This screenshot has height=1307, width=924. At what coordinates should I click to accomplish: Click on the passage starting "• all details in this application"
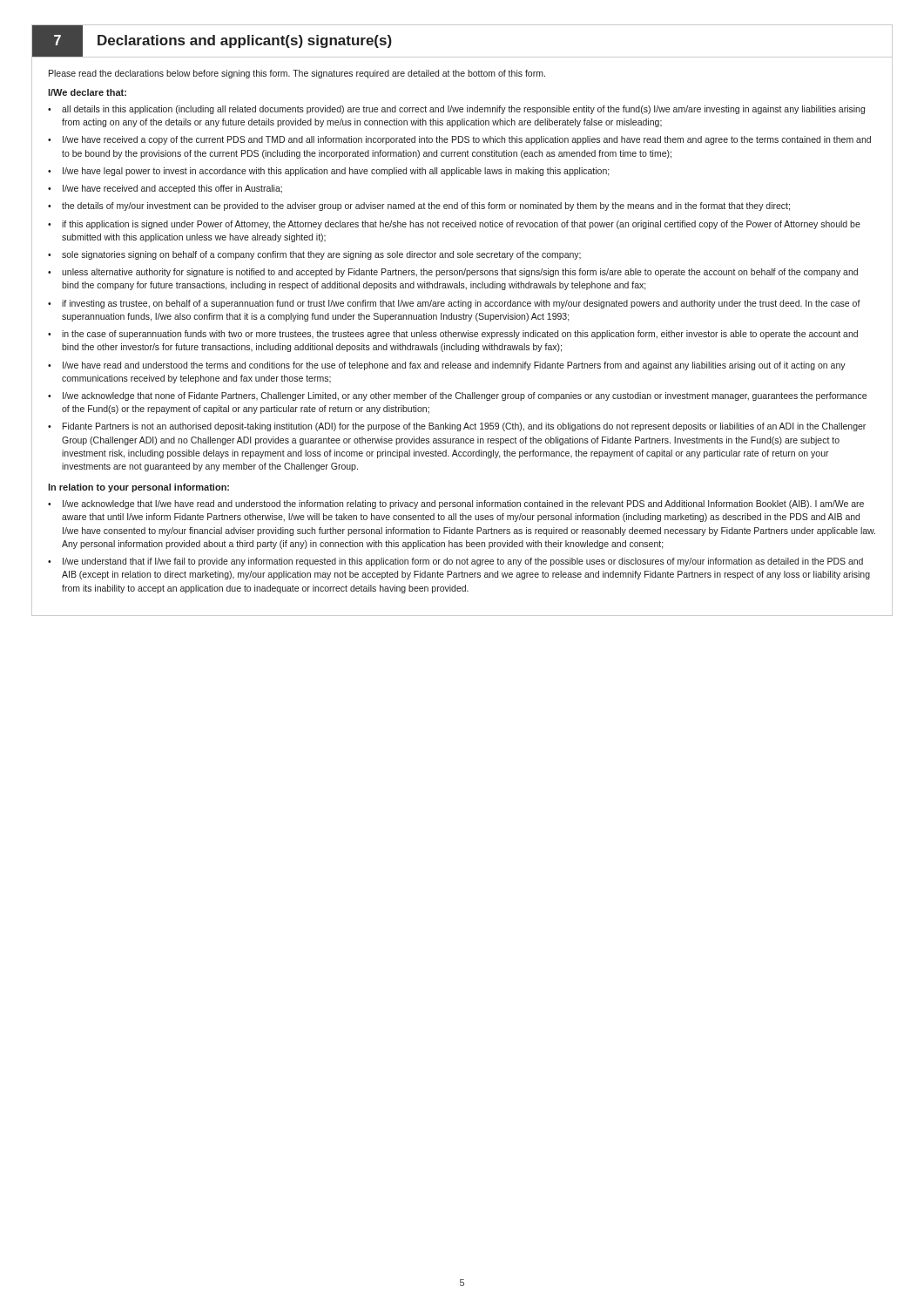click(x=462, y=116)
